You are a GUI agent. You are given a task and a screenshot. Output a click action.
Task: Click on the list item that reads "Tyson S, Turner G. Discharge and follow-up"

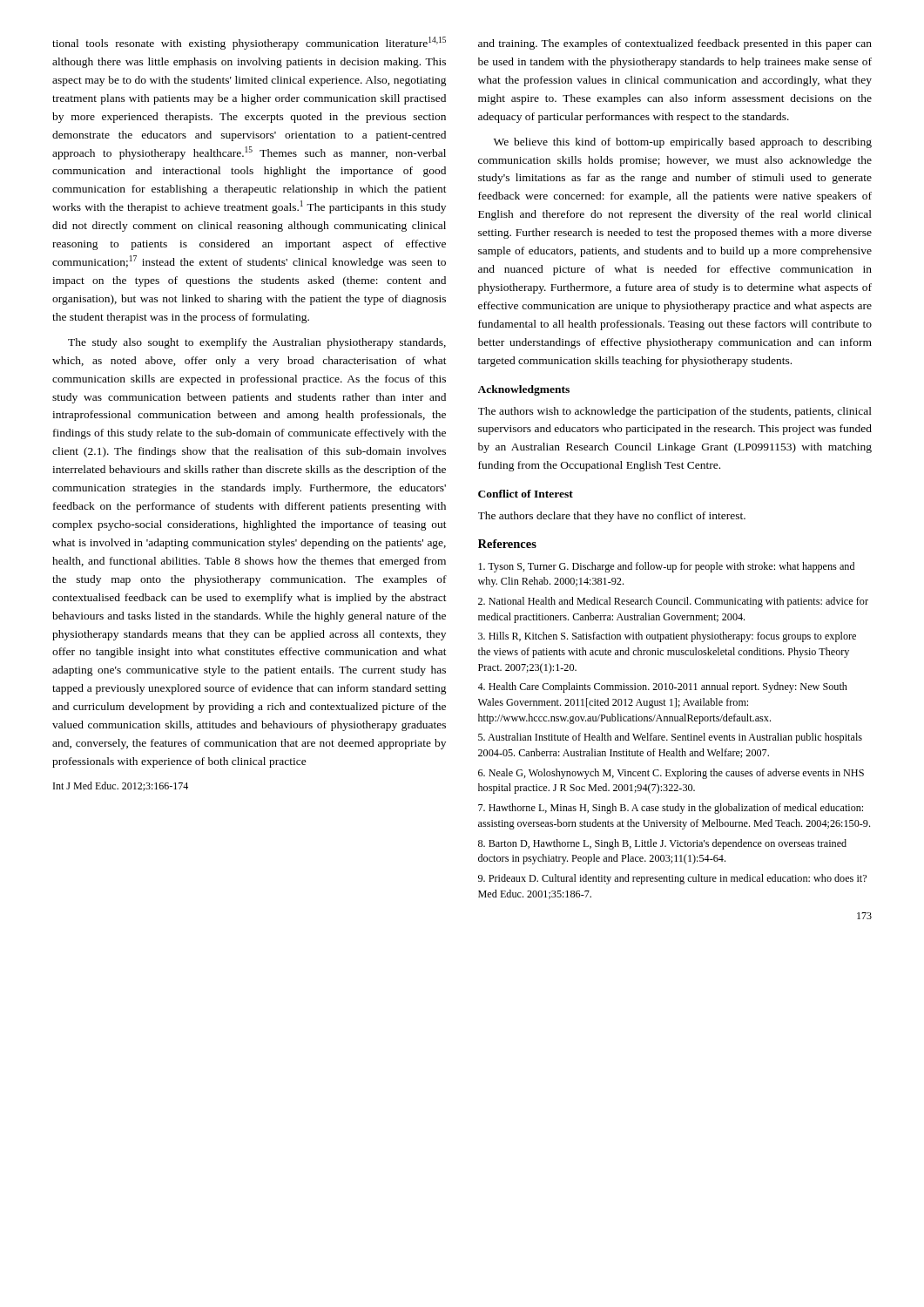[x=675, y=574]
